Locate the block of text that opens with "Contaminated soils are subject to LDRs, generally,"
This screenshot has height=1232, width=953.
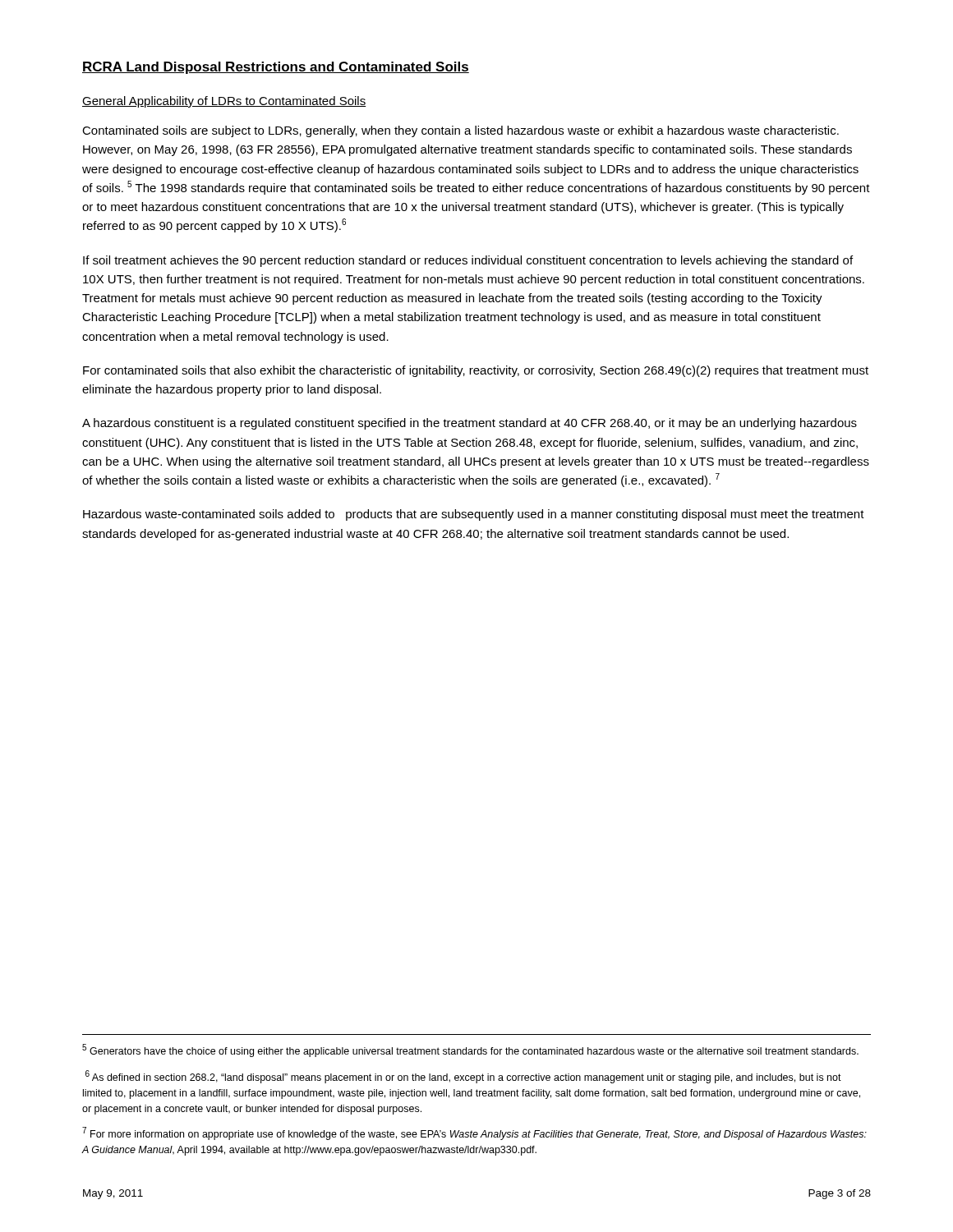(476, 178)
